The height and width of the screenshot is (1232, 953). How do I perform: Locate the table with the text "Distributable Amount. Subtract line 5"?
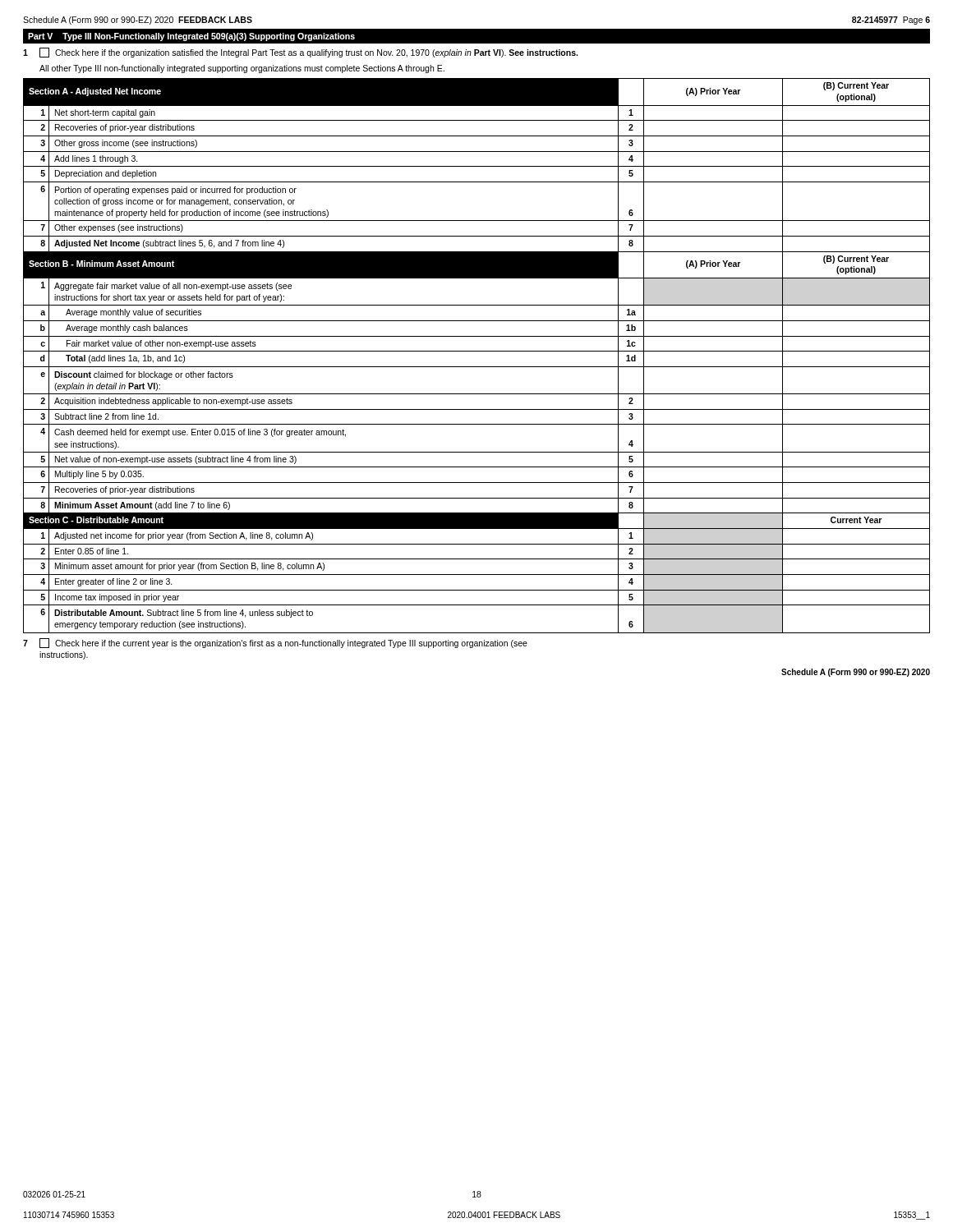point(476,356)
